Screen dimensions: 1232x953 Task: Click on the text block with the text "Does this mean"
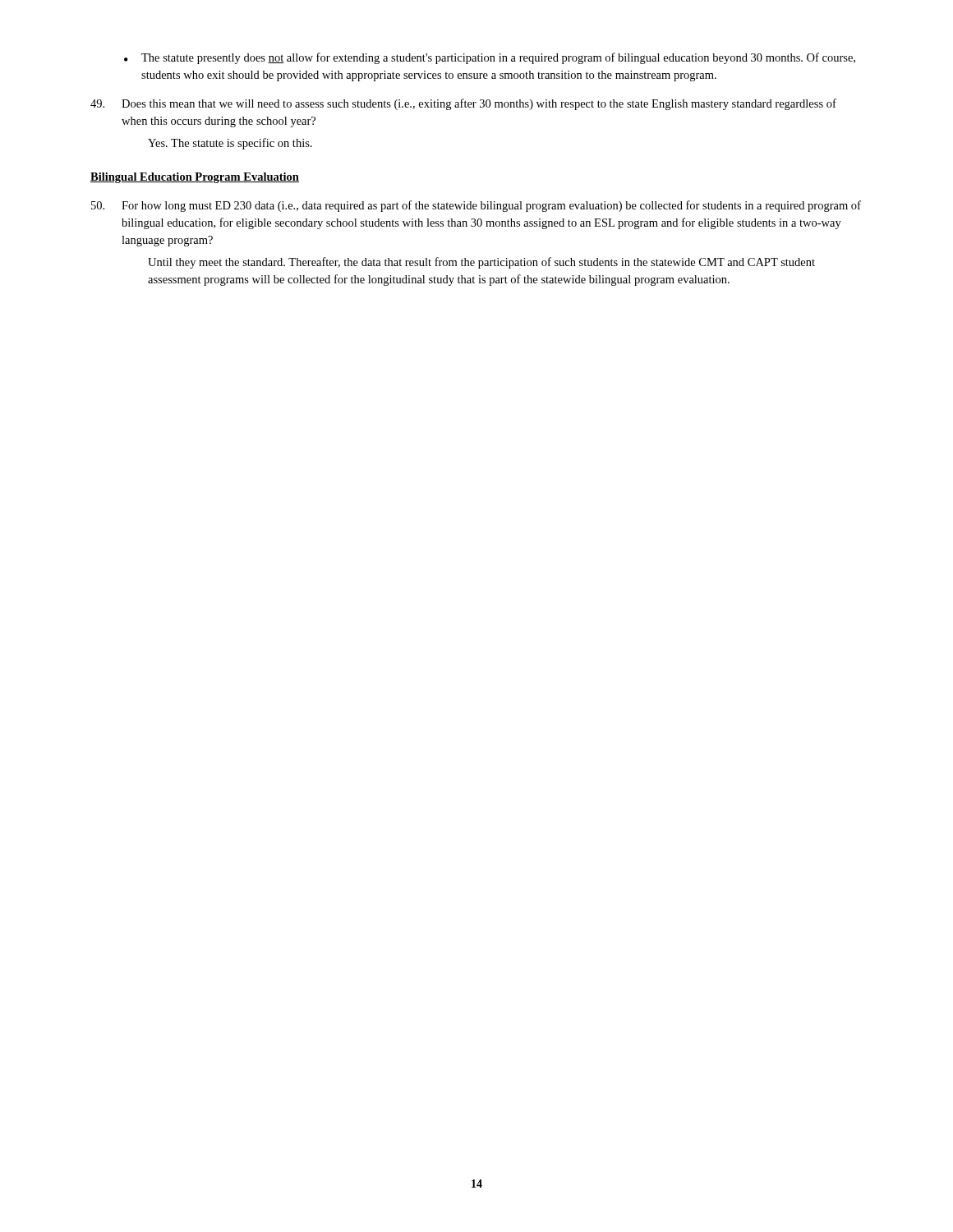pyautogui.click(x=463, y=104)
